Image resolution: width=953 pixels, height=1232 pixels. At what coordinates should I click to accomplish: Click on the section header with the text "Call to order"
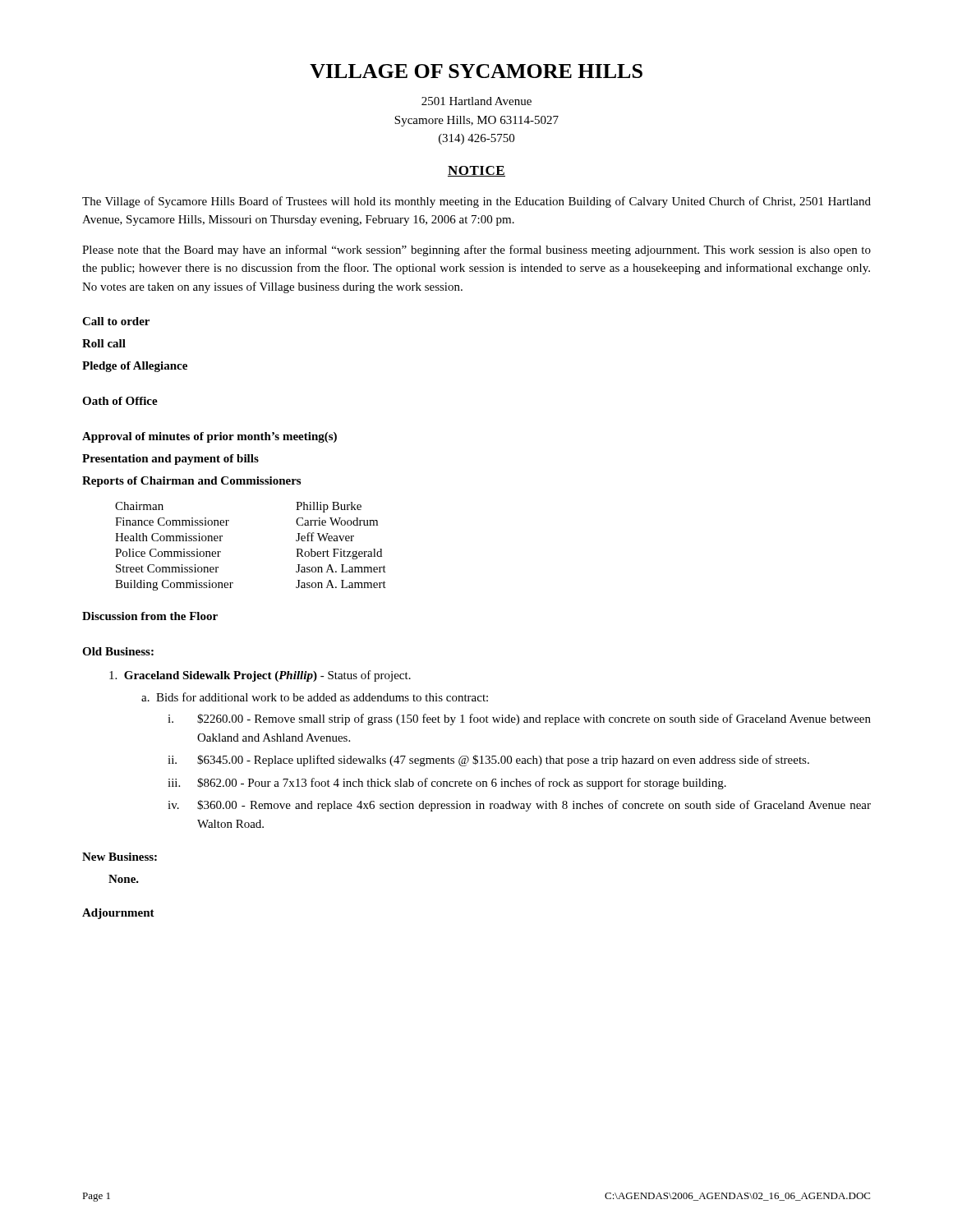[x=116, y=321]
